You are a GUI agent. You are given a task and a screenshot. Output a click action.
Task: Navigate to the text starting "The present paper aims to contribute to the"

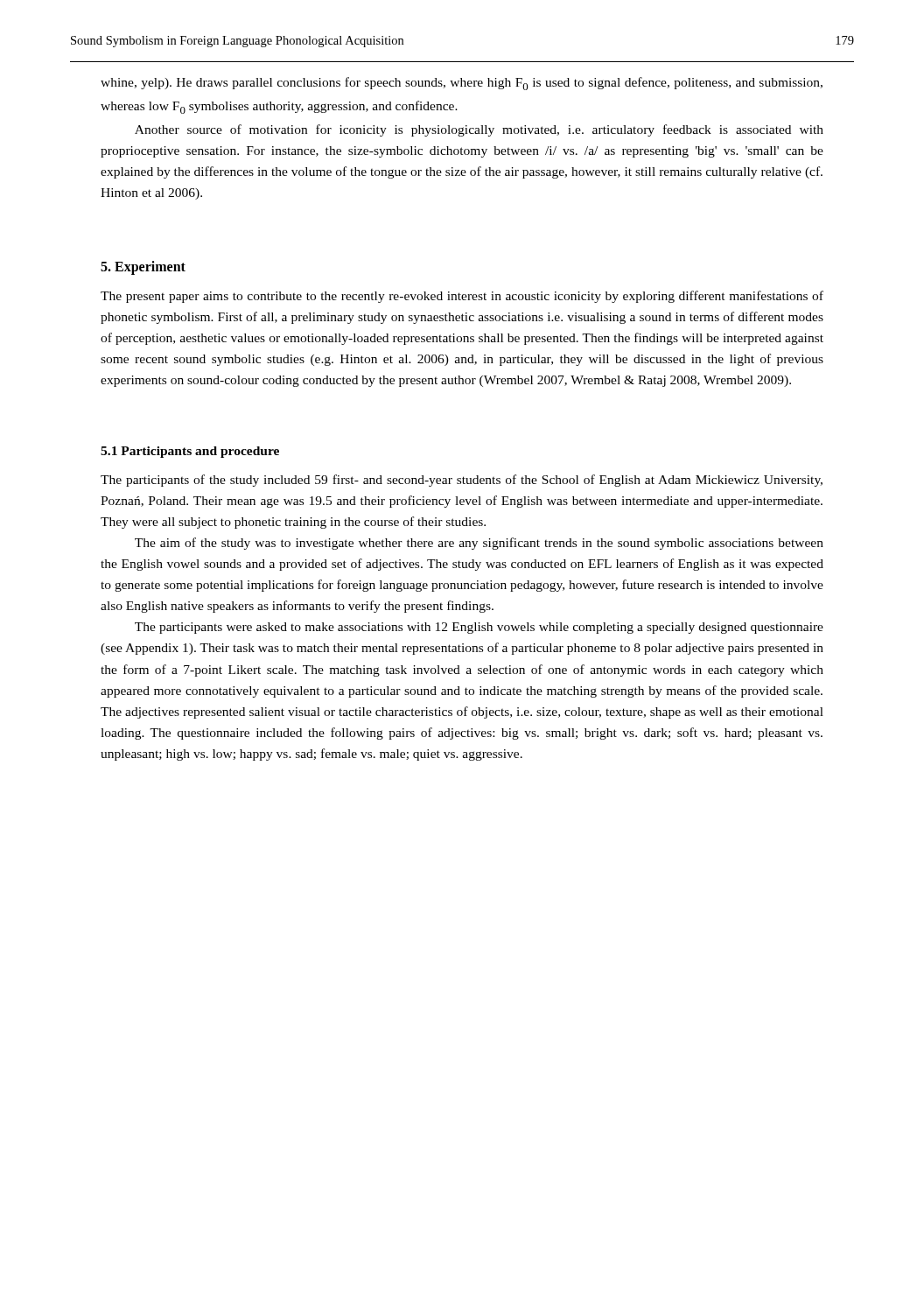pos(462,338)
